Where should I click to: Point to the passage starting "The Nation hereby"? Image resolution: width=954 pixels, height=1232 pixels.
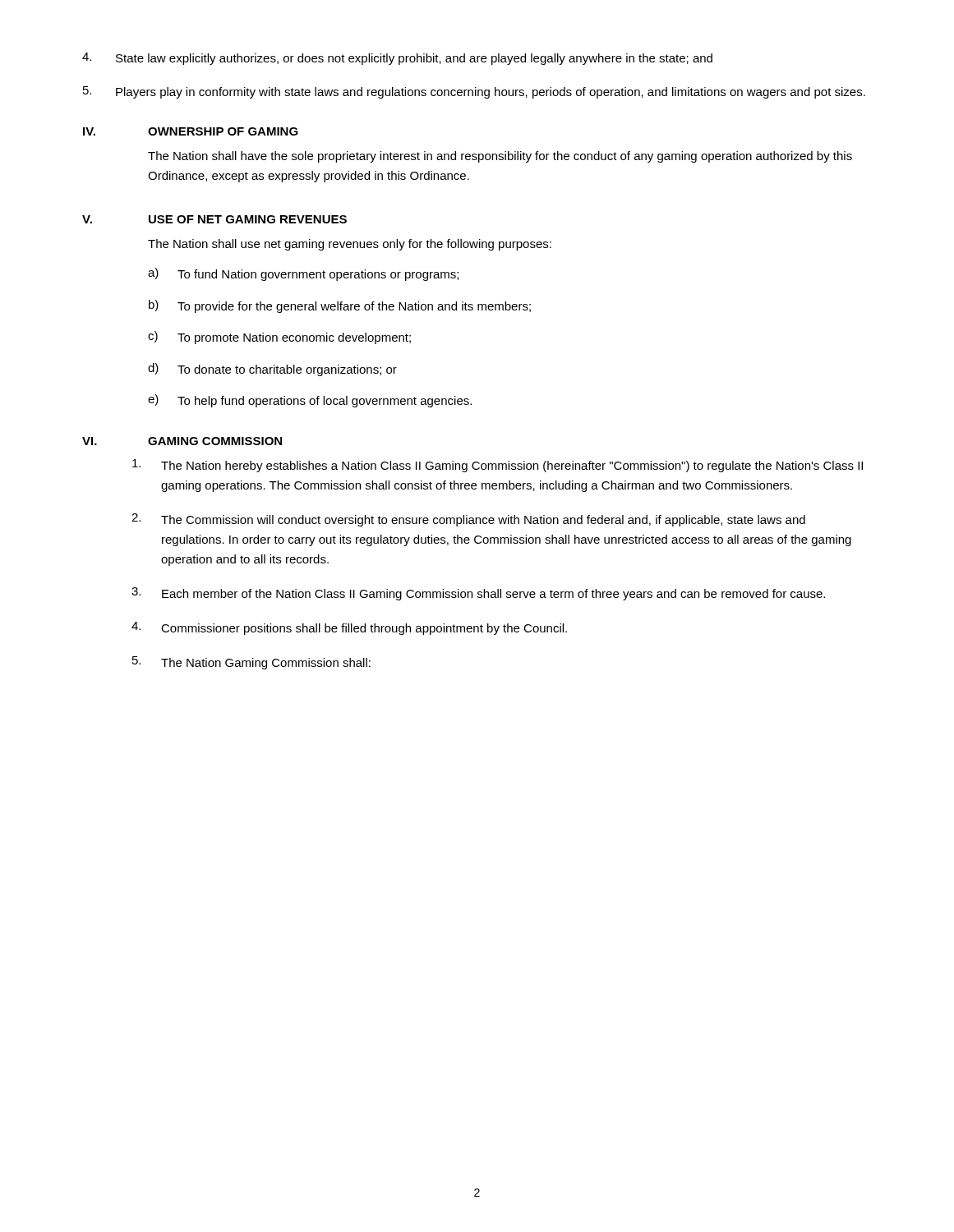point(502,475)
